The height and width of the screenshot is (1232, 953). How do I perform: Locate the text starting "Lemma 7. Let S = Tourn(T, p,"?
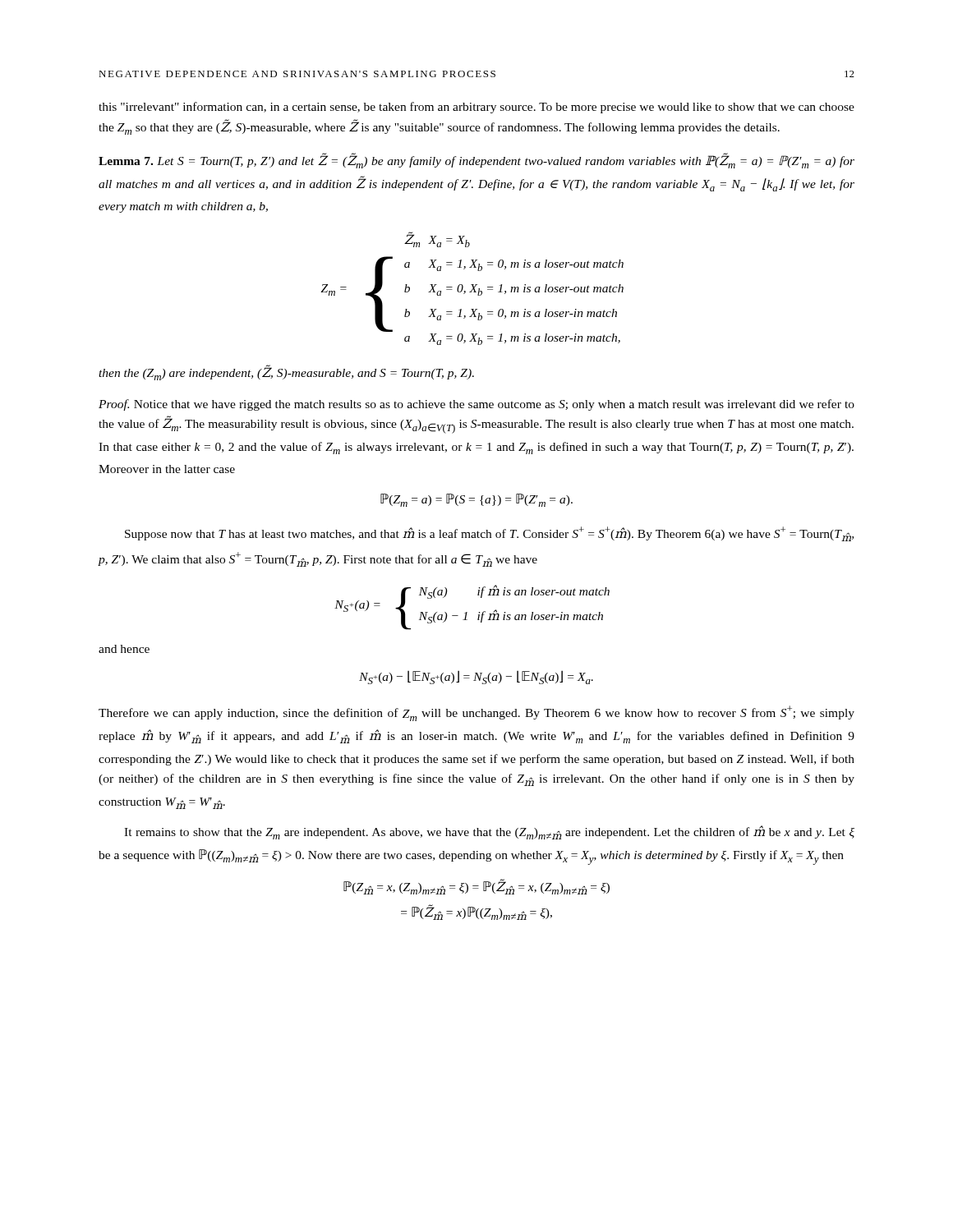tap(476, 184)
